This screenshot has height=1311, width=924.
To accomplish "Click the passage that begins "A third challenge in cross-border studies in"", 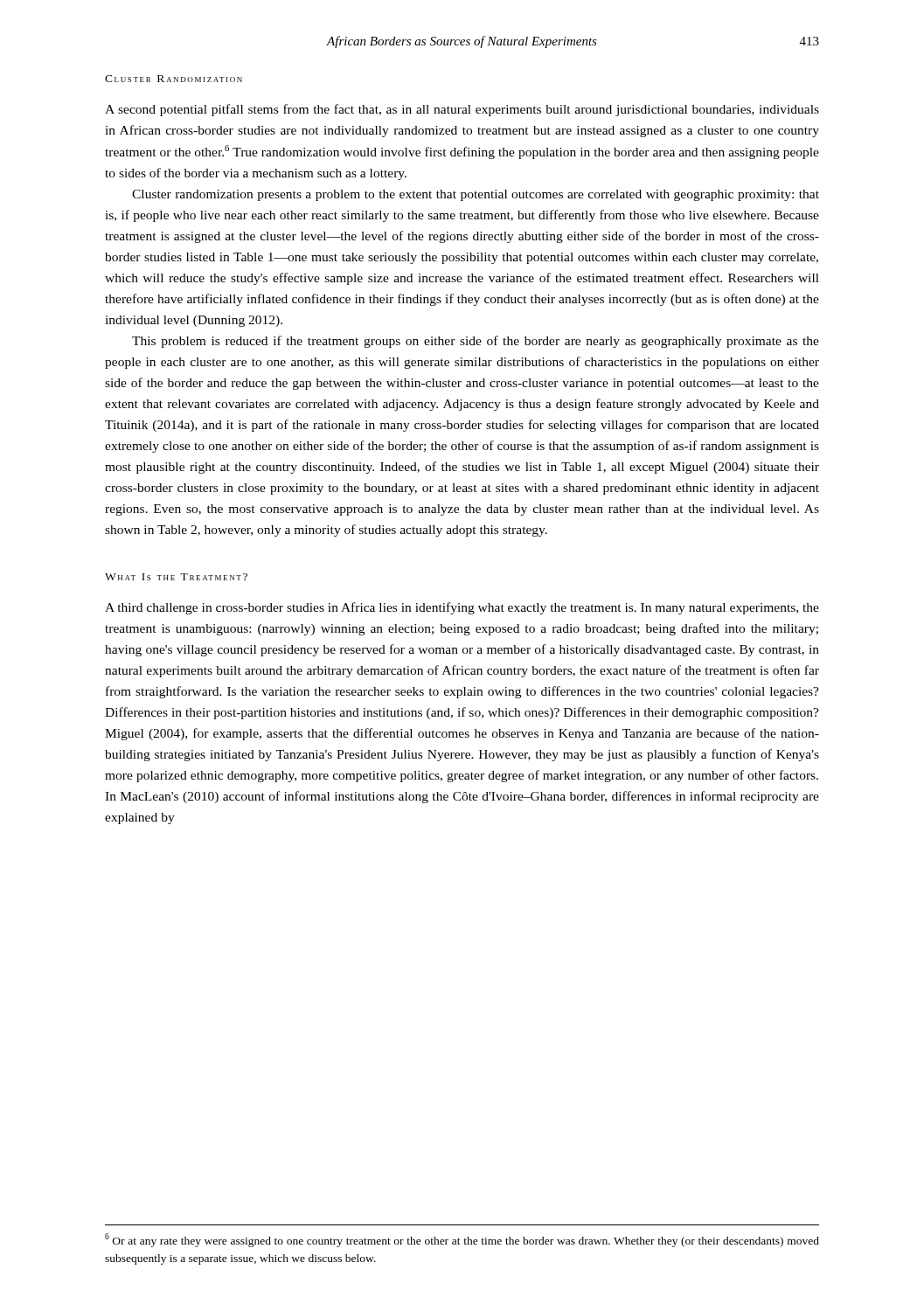I will click(462, 713).
